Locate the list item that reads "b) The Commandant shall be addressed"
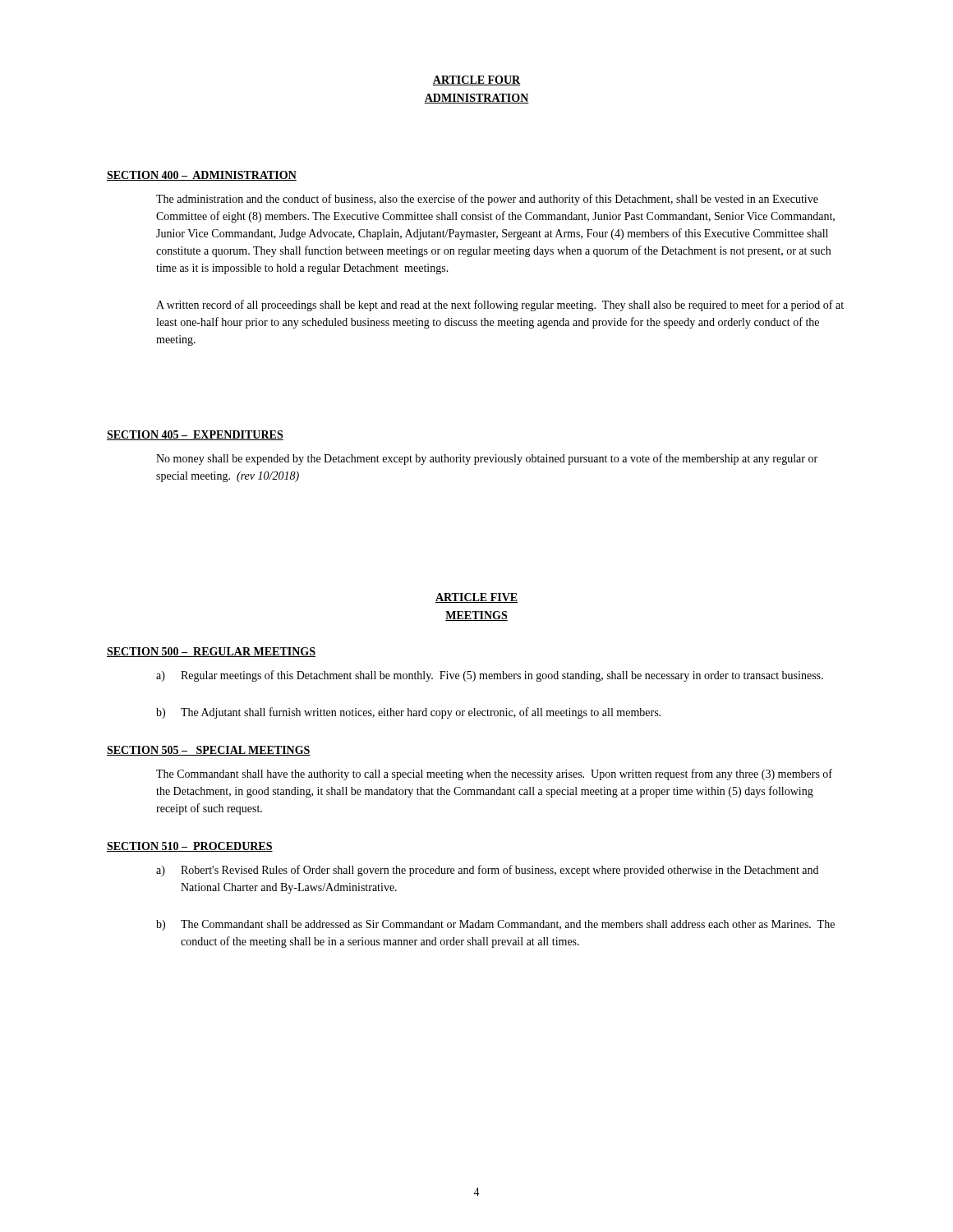 (501, 933)
